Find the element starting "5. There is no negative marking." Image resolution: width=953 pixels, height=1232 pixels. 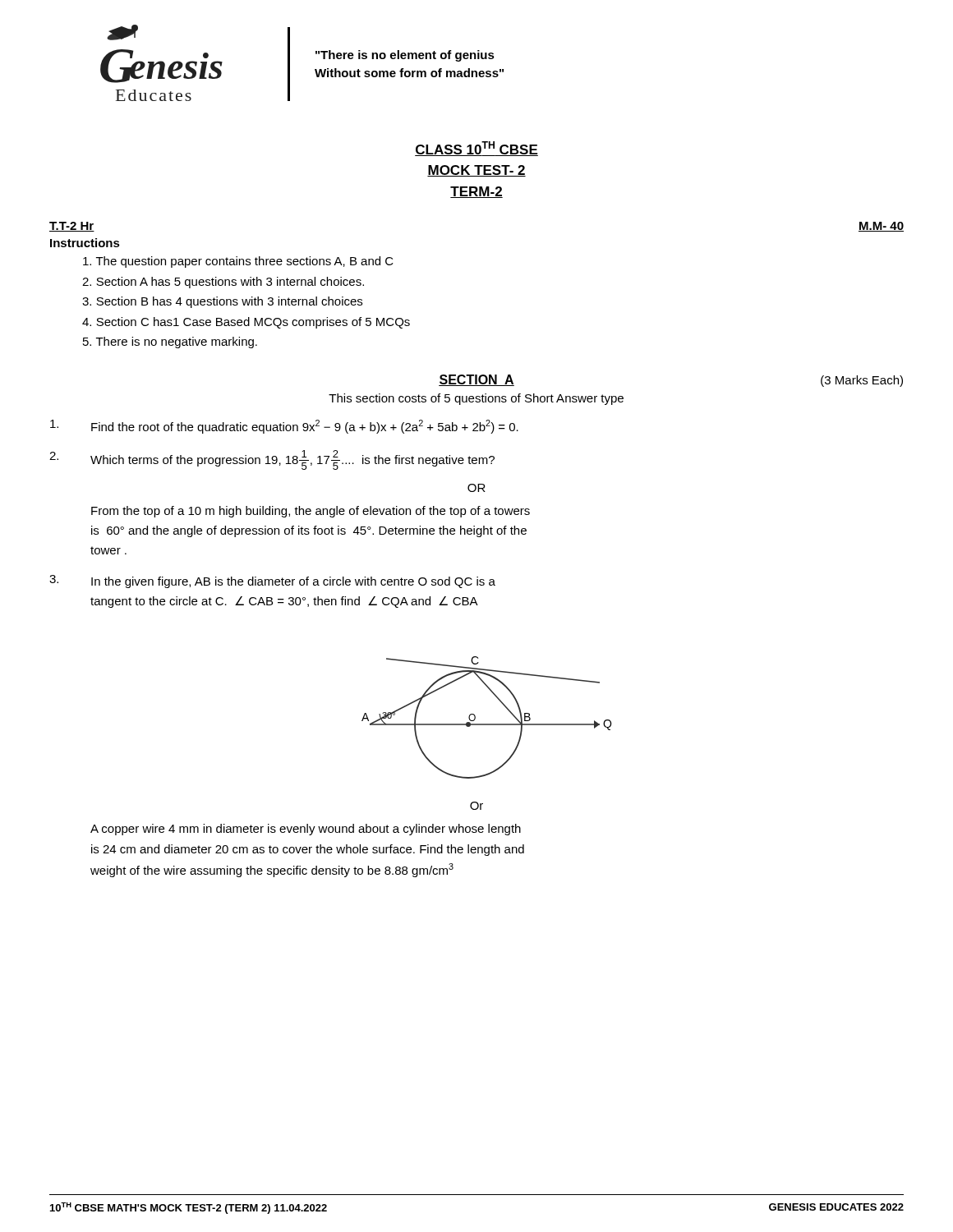pyautogui.click(x=170, y=341)
